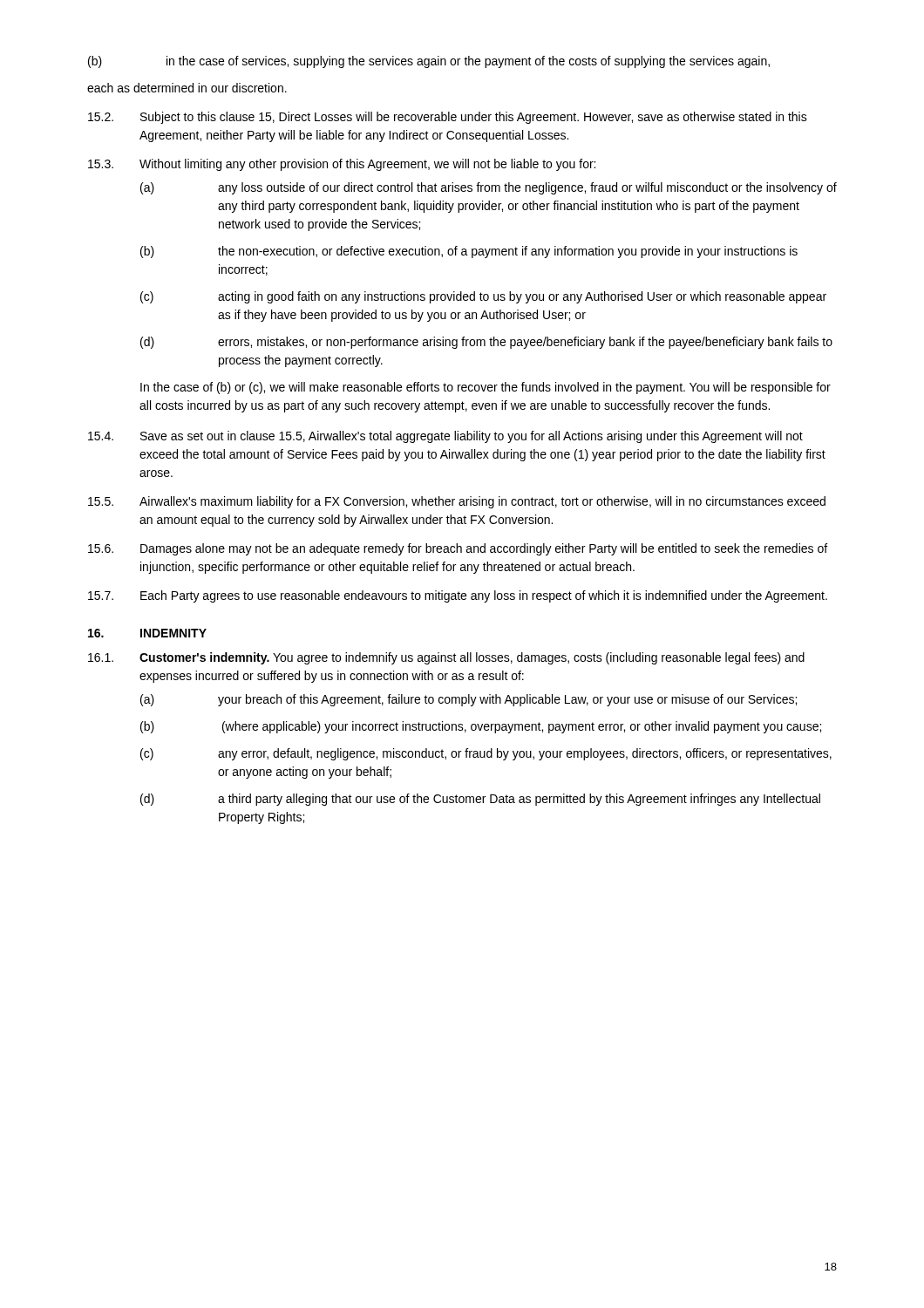Click on the list item that says "(b) (where applicable) your incorrect instructions, overpayment,"
The image size is (924, 1308).
tap(488, 727)
